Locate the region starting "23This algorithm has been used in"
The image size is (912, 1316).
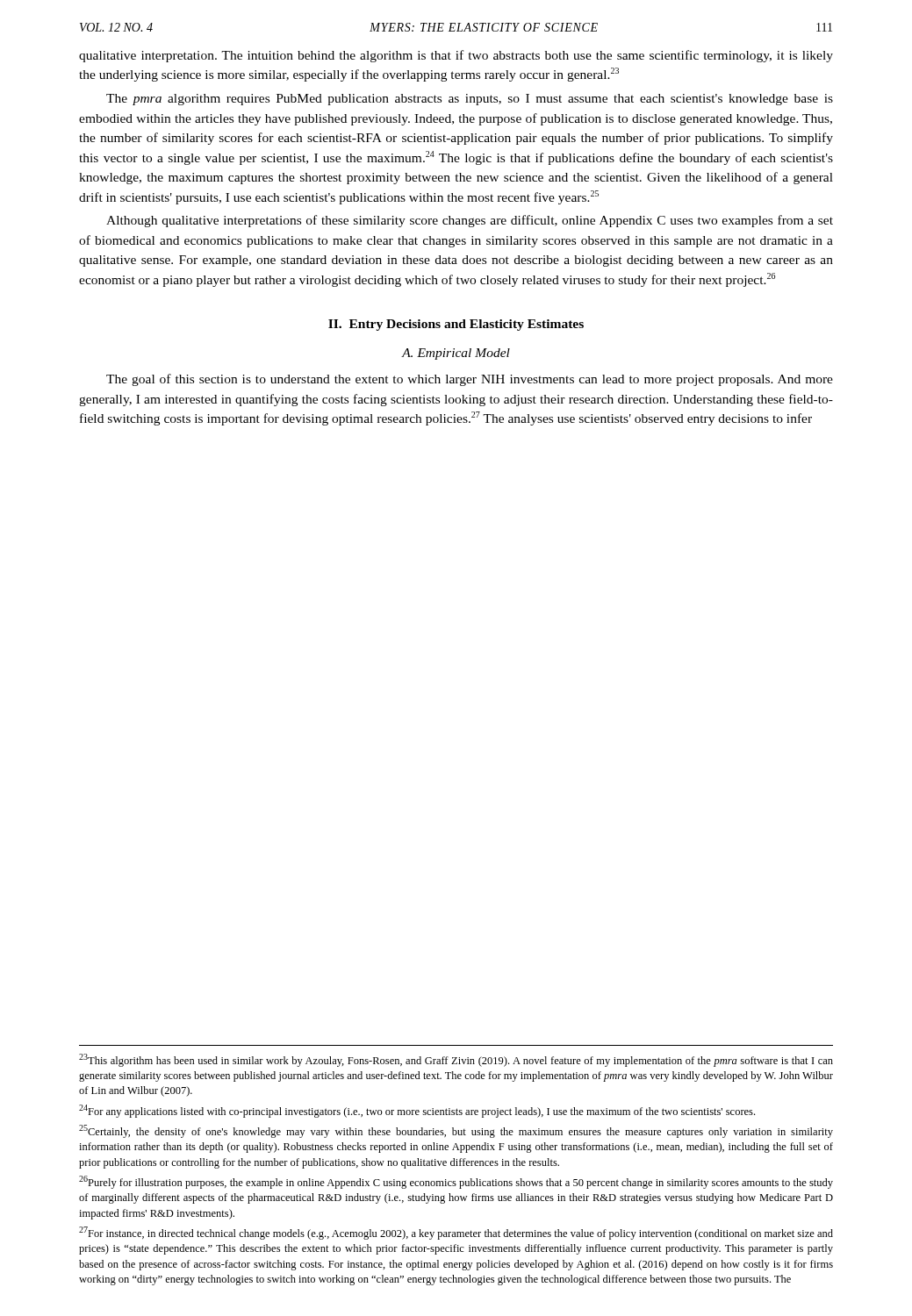[x=456, y=1074]
